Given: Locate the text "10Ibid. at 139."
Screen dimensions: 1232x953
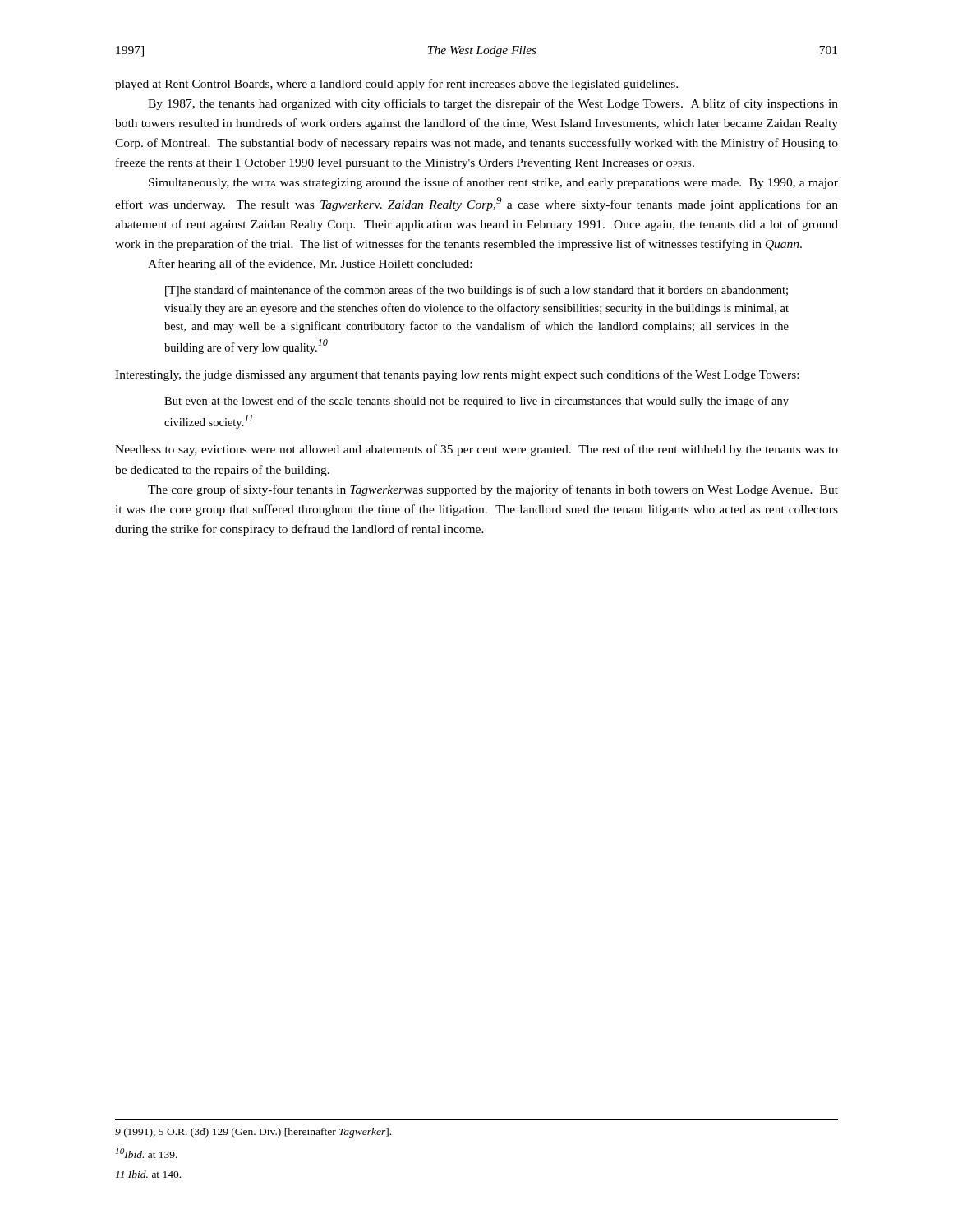Looking at the screenshot, I should (x=146, y=1153).
